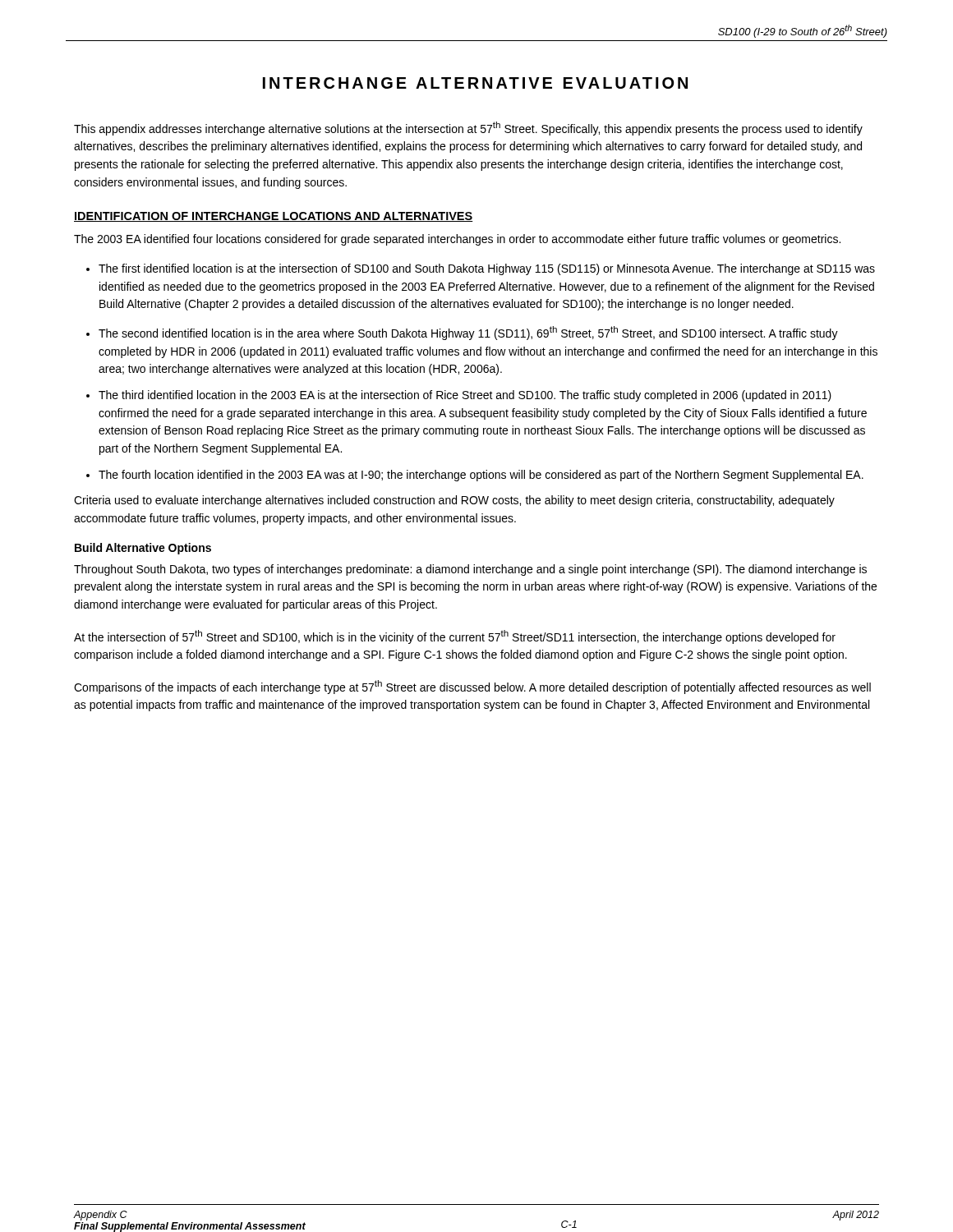Select the element starting "At the intersection of 57th"
The height and width of the screenshot is (1232, 953).
point(461,644)
